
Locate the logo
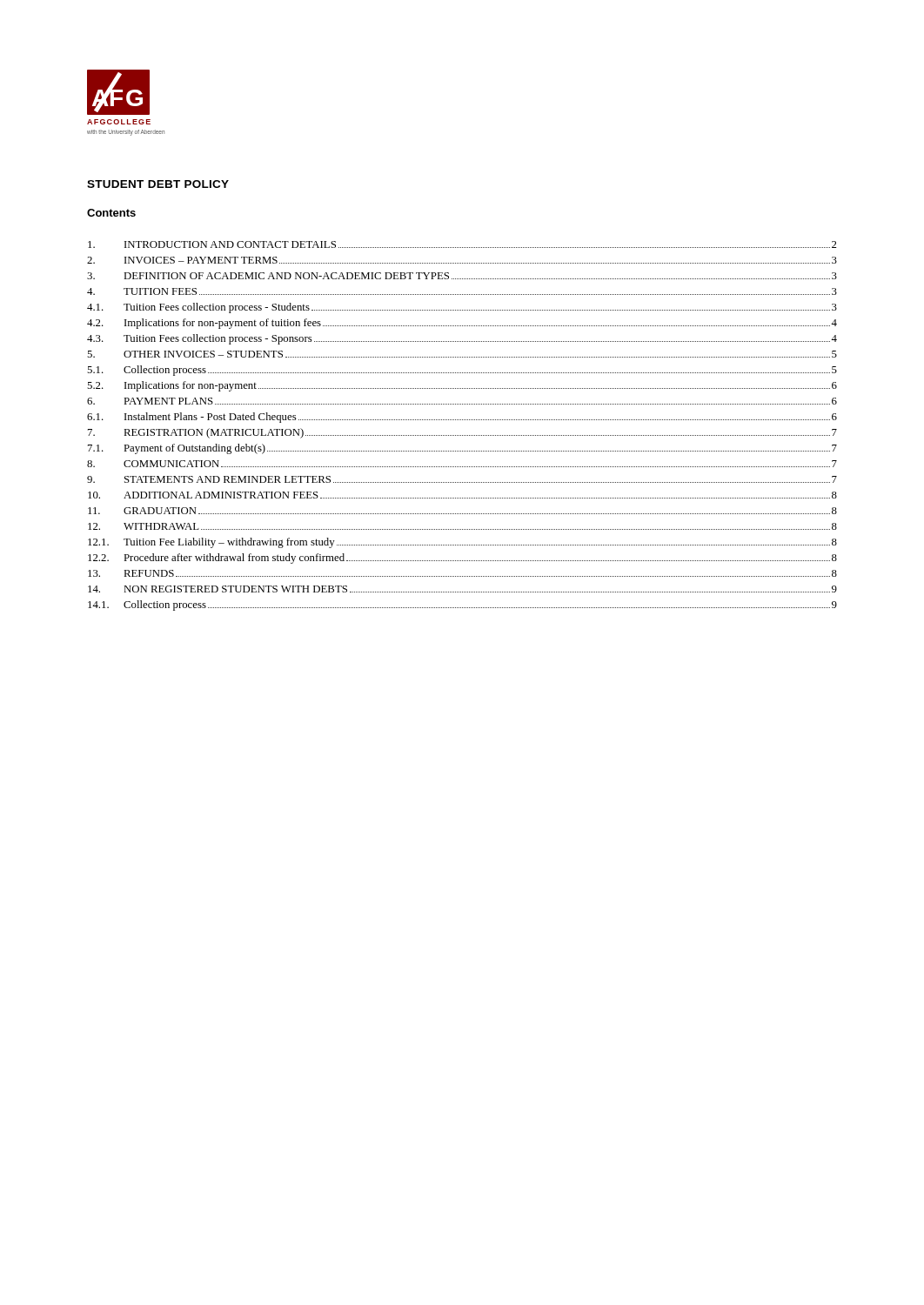(x=462, y=106)
